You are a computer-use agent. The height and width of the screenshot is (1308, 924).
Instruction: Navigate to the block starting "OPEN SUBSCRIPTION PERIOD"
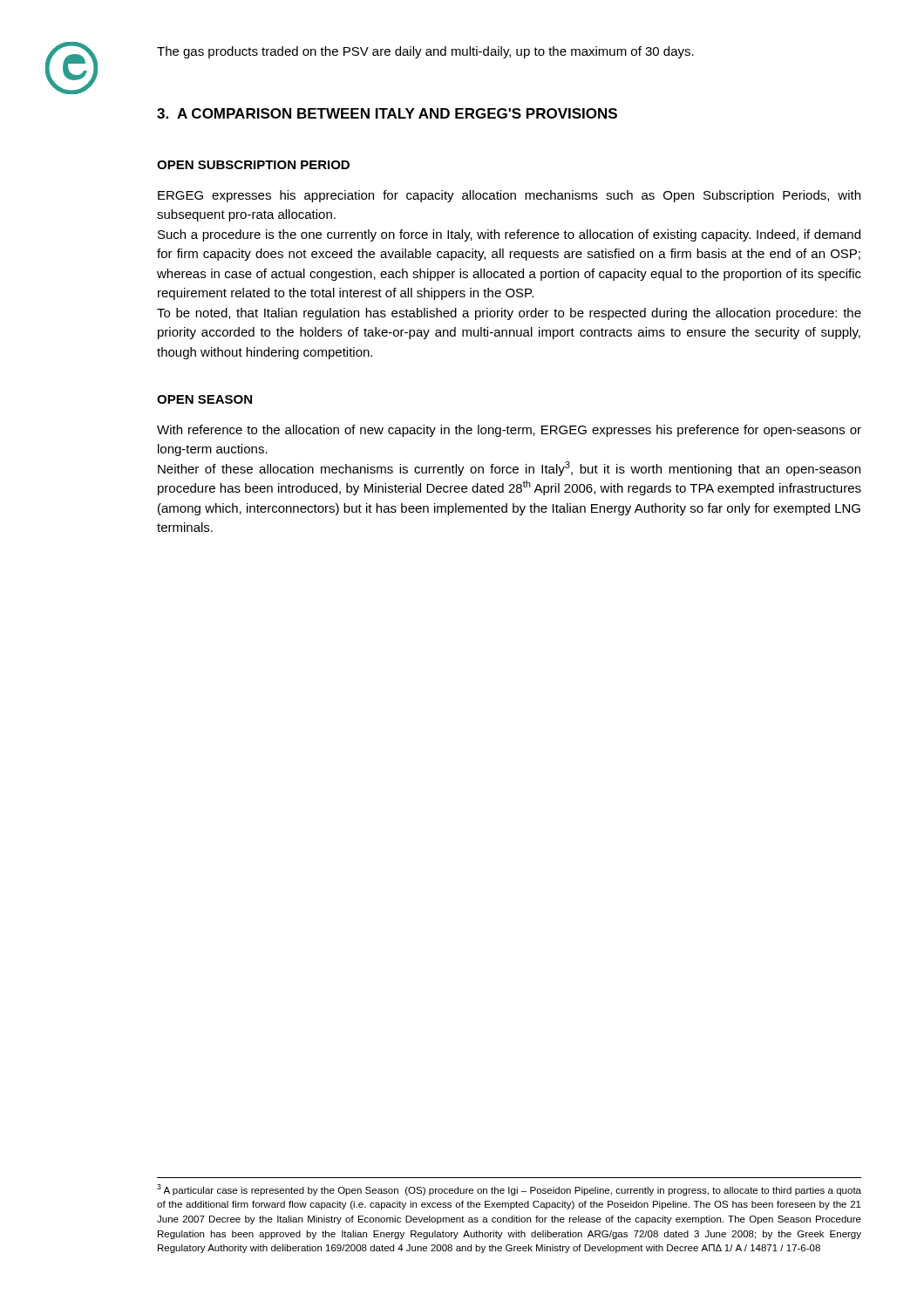[254, 165]
